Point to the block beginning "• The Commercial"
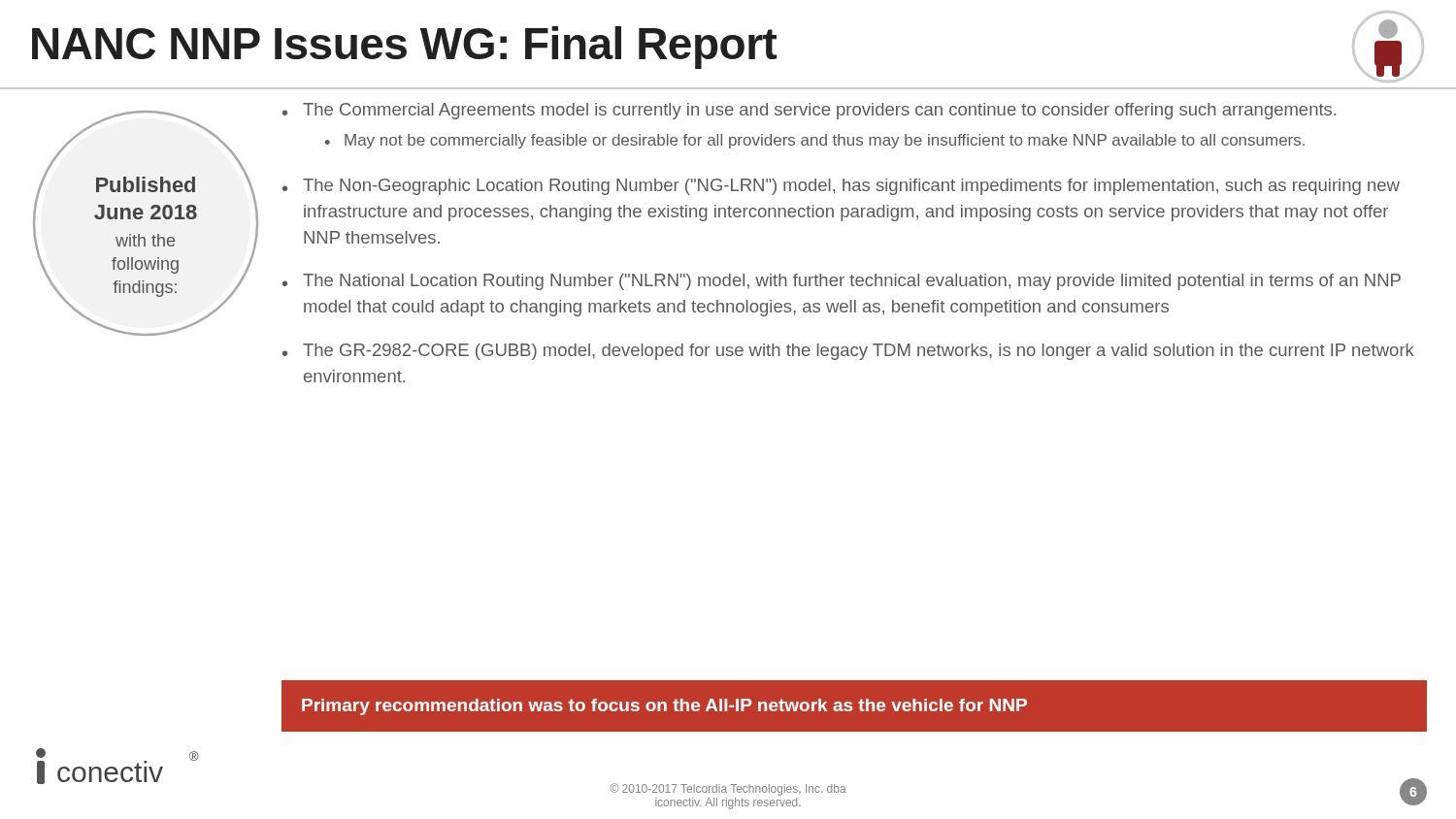This screenshot has height=819, width=1456. (x=810, y=126)
